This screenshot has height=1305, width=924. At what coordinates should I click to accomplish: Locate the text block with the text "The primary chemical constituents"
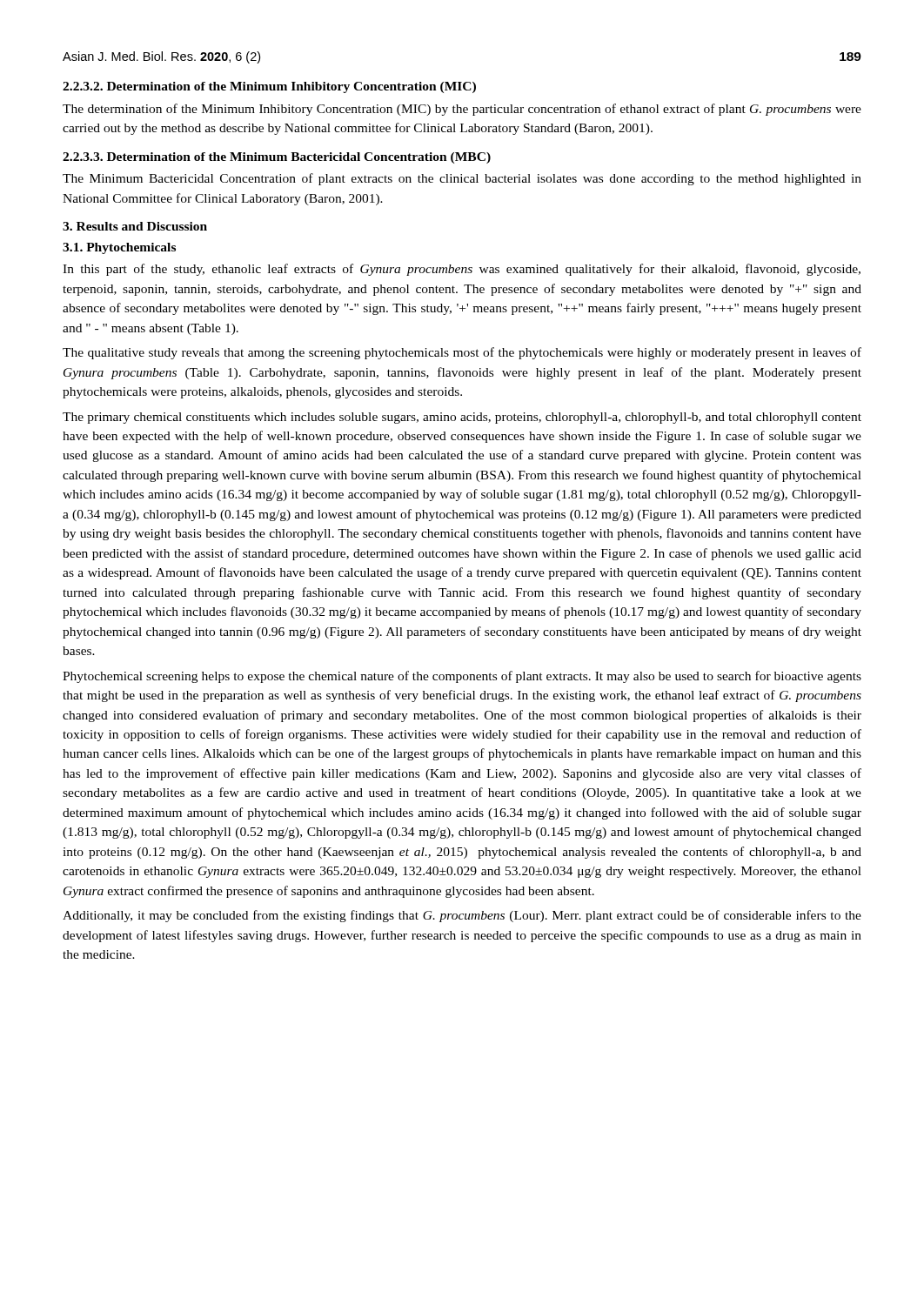point(462,533)
